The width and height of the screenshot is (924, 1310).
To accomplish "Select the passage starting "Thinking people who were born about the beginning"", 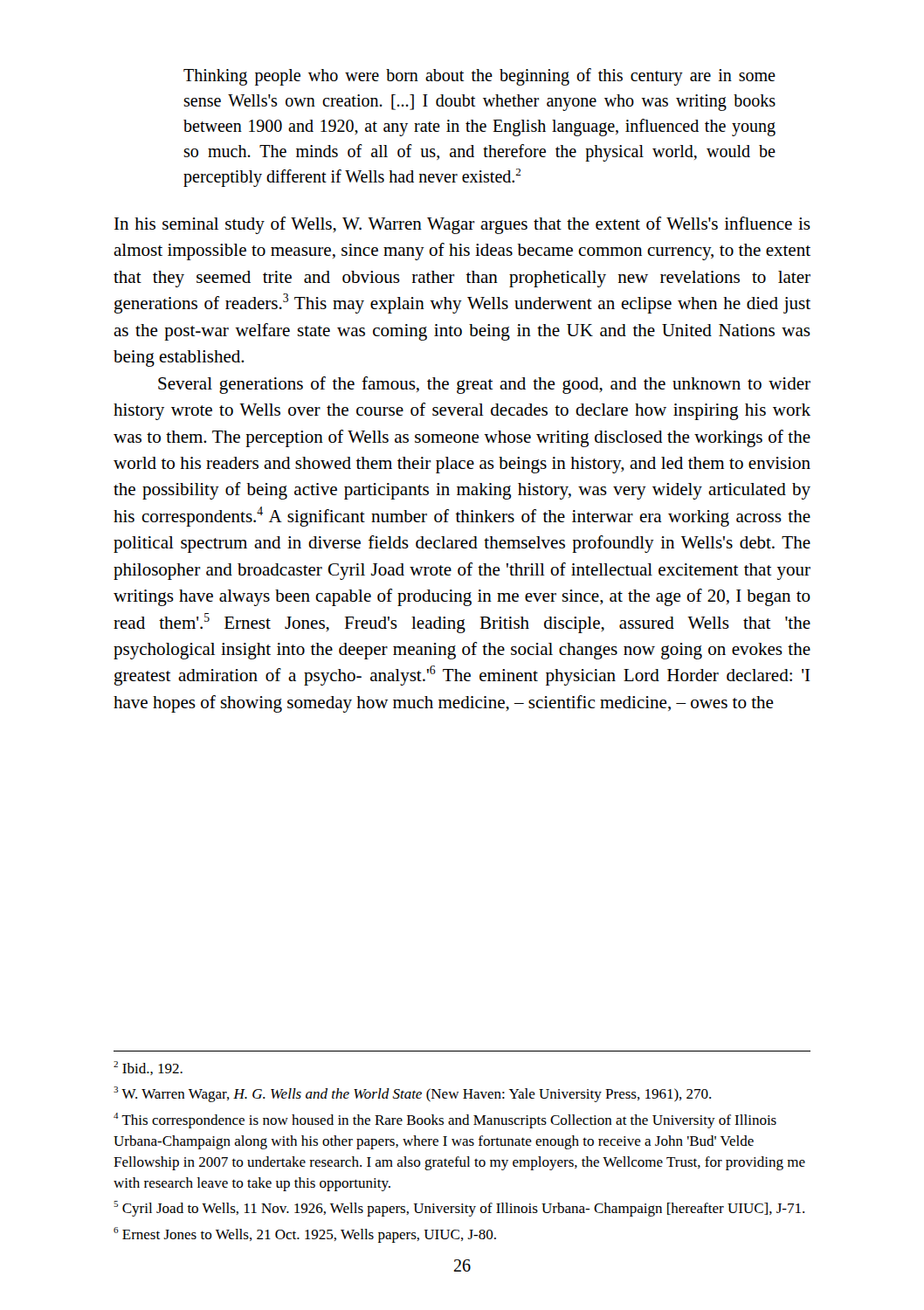I will click(479, 126).
